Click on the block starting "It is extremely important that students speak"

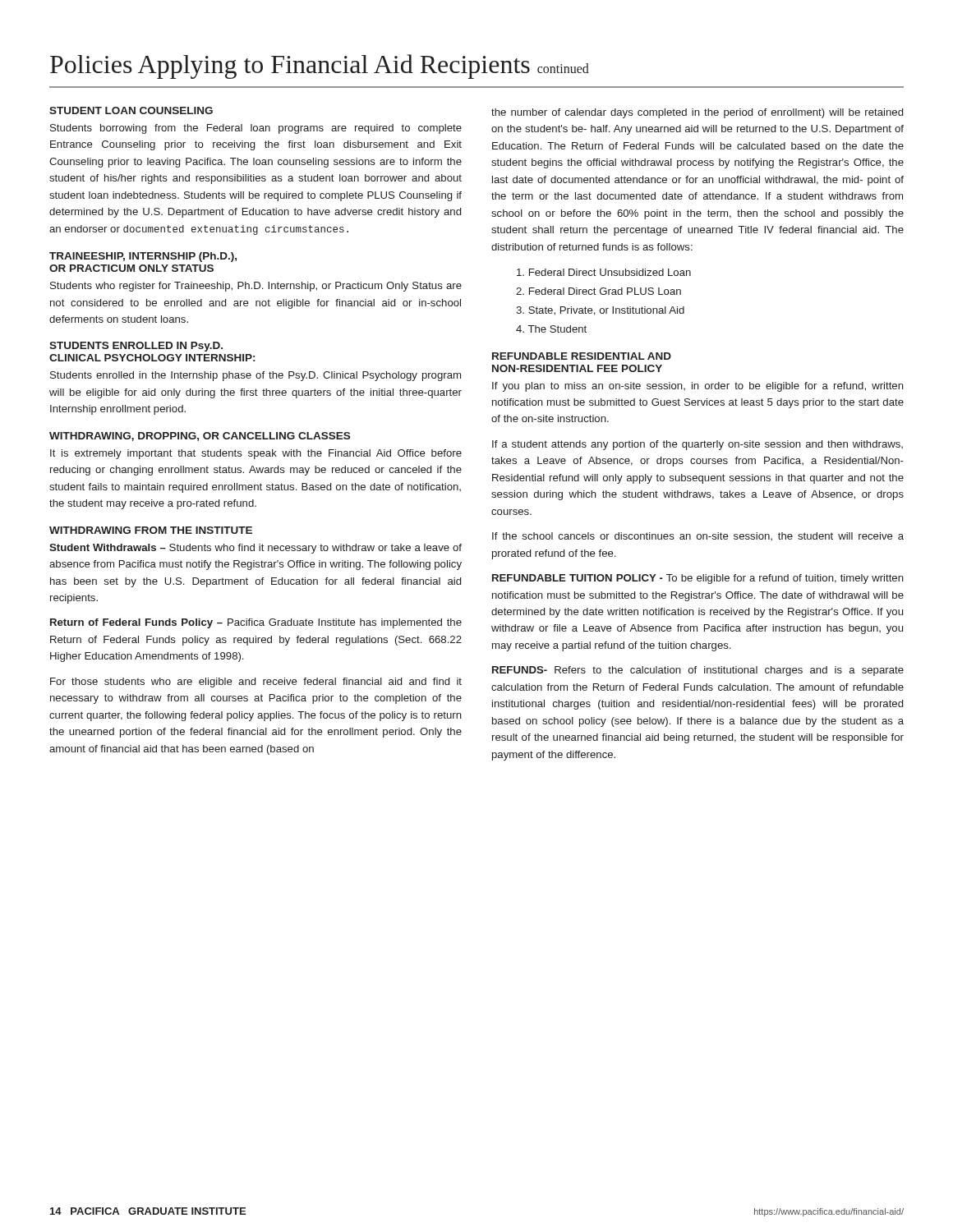pos(255,478)
